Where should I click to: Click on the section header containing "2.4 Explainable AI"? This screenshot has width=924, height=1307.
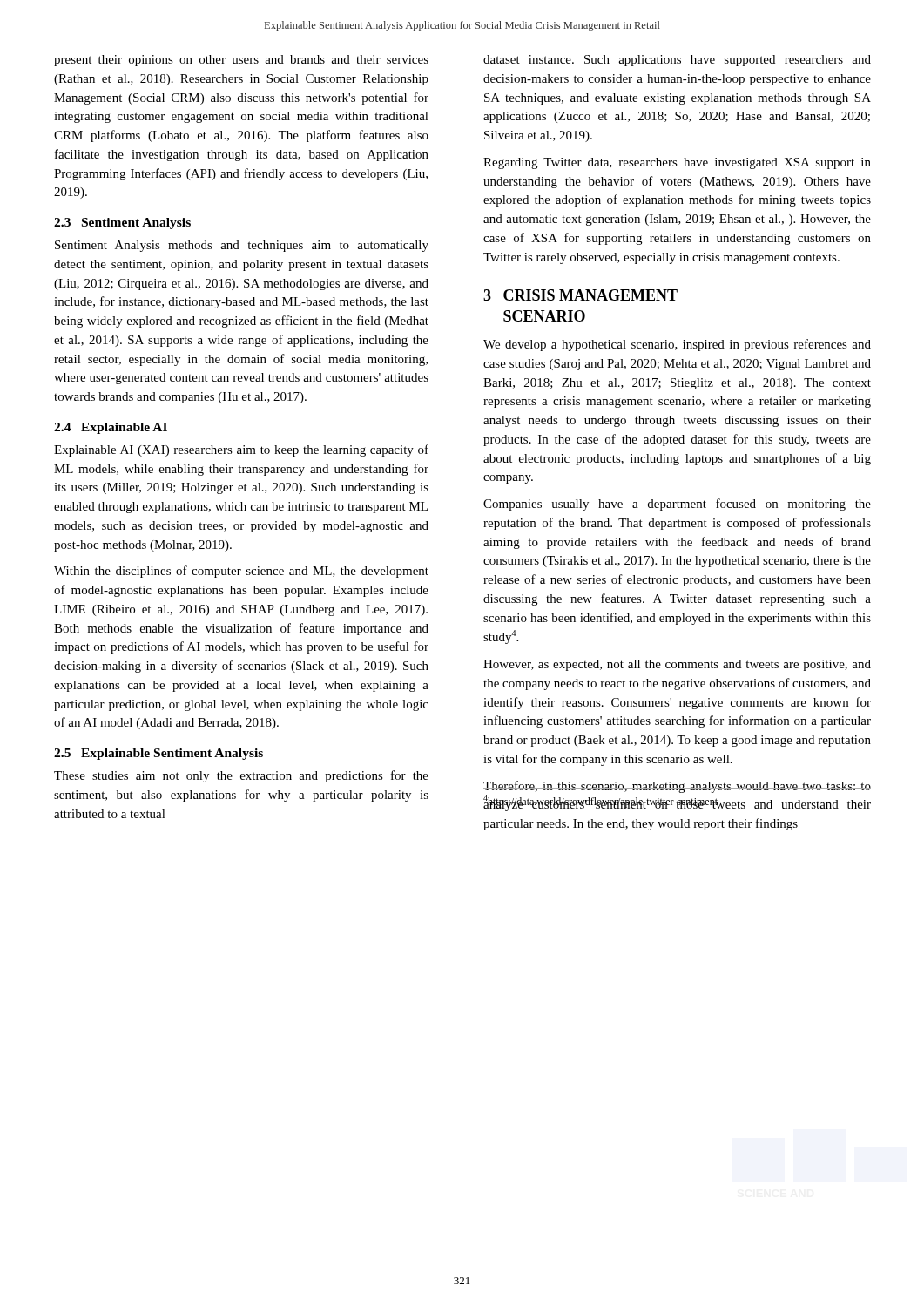tap(111, 426)
